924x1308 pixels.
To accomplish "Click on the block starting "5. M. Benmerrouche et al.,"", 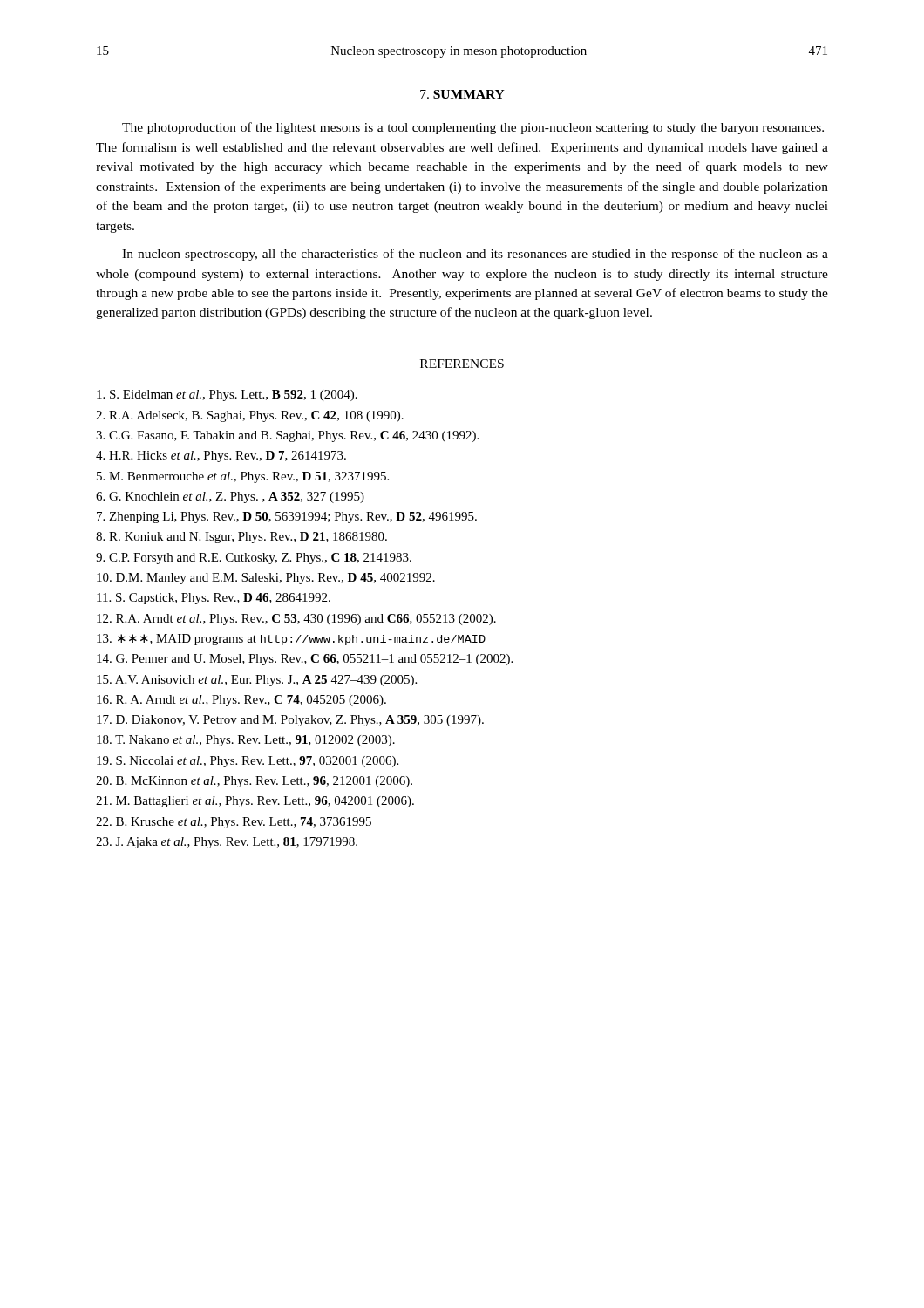I will [243, 476].
